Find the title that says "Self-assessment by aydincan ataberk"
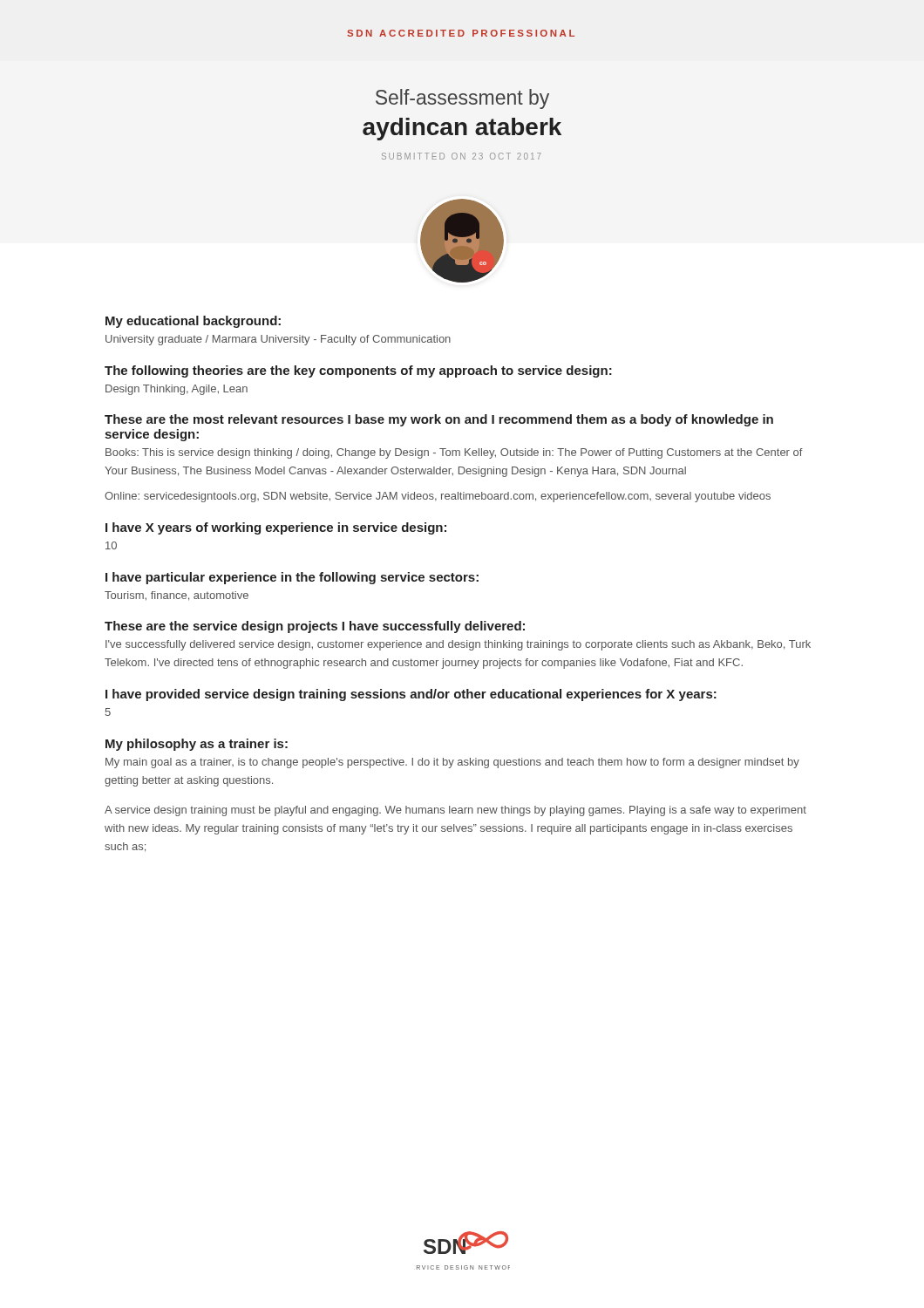Viewport: 924px width, 1308px height. (462, 113)
